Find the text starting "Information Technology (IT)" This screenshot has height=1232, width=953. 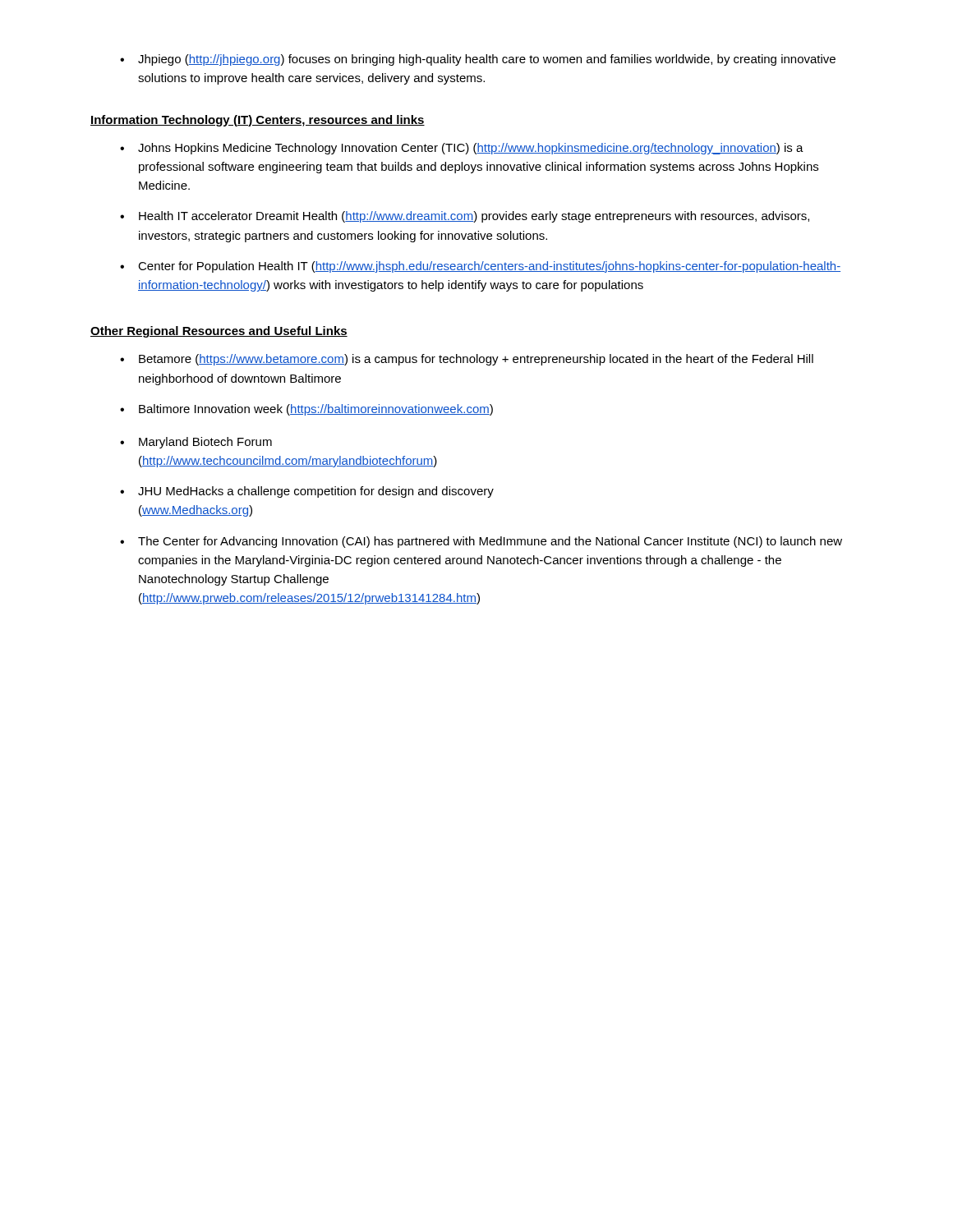[x=257, y=119]
